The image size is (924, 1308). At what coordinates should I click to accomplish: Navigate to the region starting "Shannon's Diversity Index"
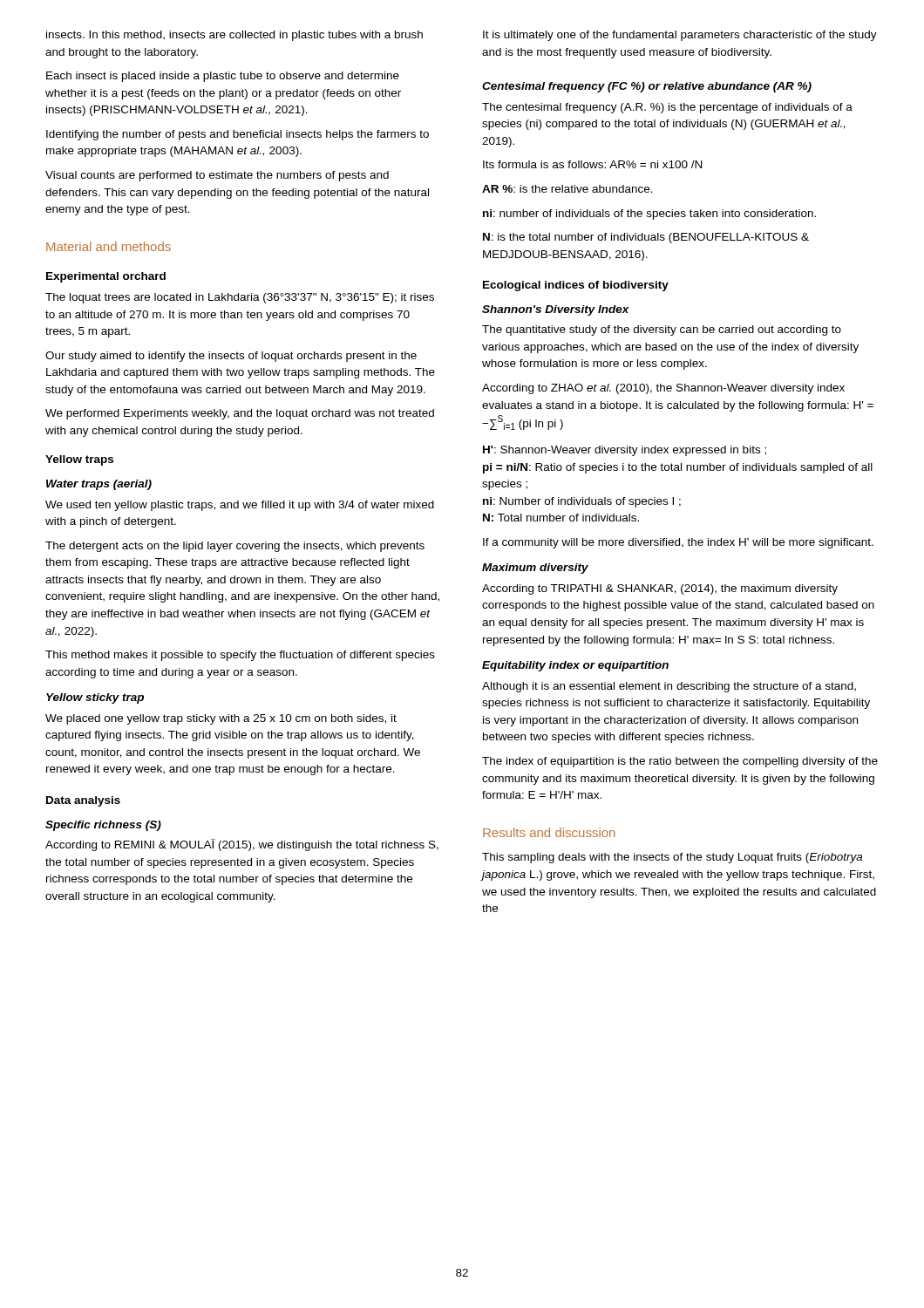click(x=555, y=309)
